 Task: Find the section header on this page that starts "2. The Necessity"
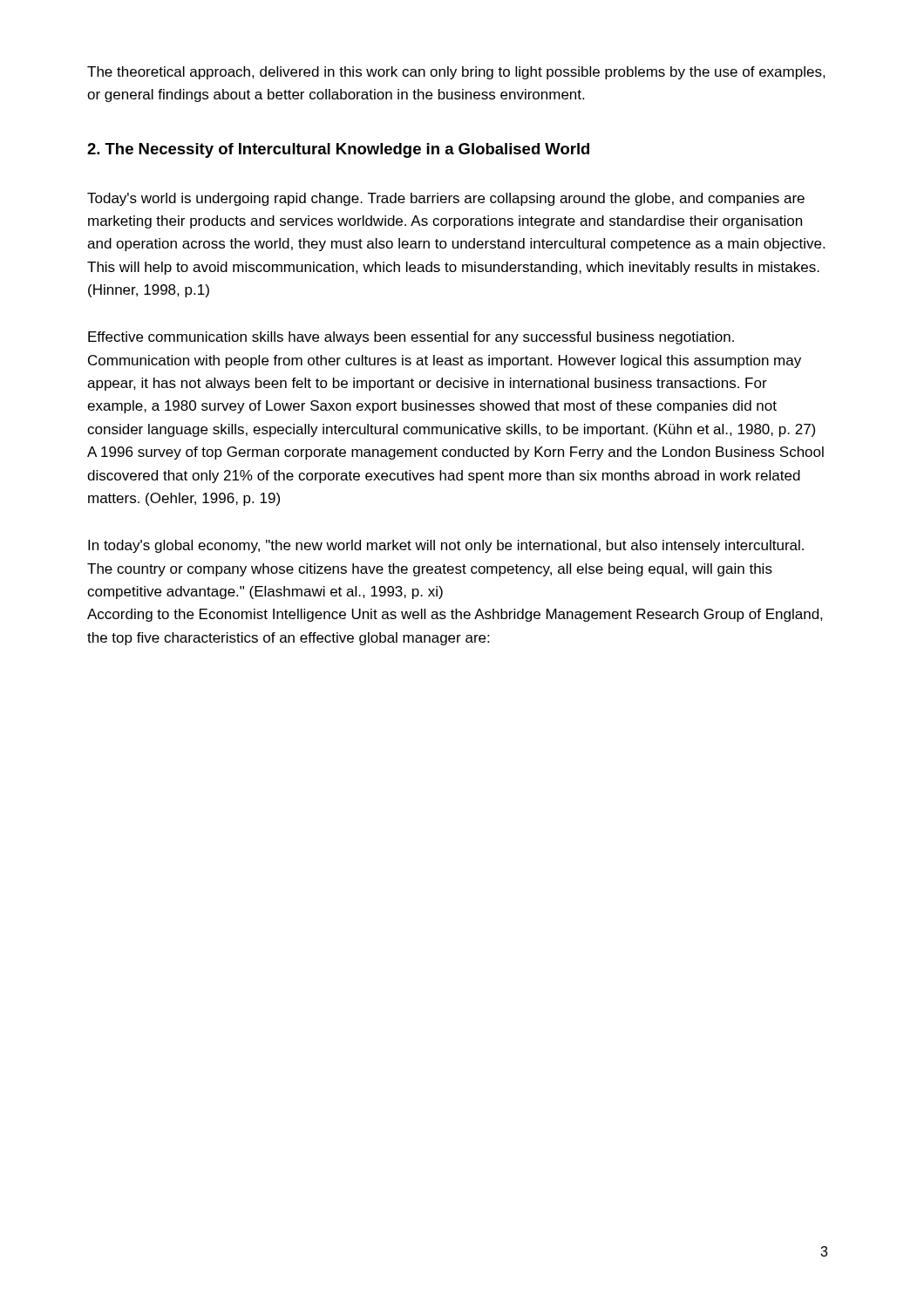click(x=339, y=148)
